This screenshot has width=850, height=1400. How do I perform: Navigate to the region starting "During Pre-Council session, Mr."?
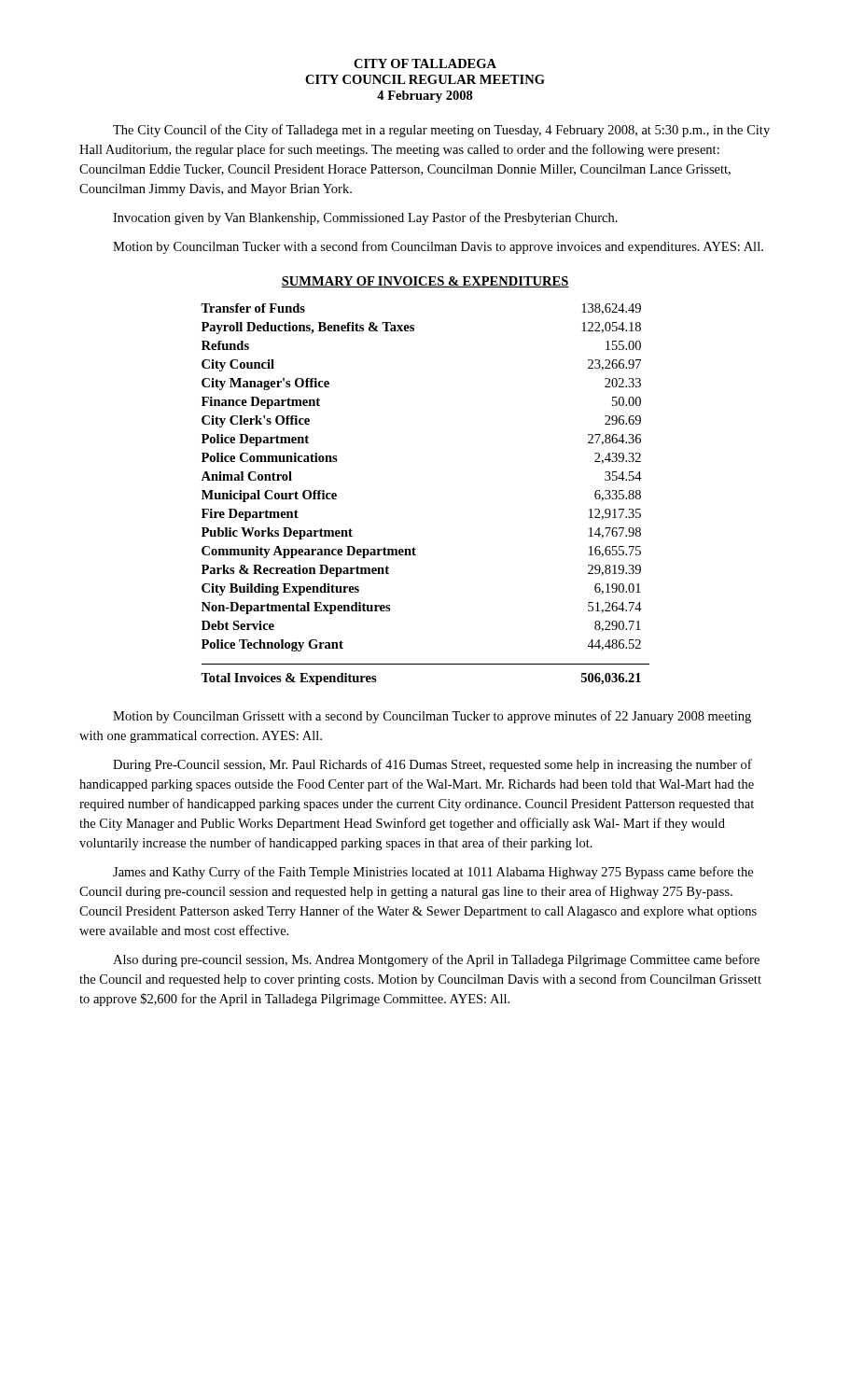point(417,803)
